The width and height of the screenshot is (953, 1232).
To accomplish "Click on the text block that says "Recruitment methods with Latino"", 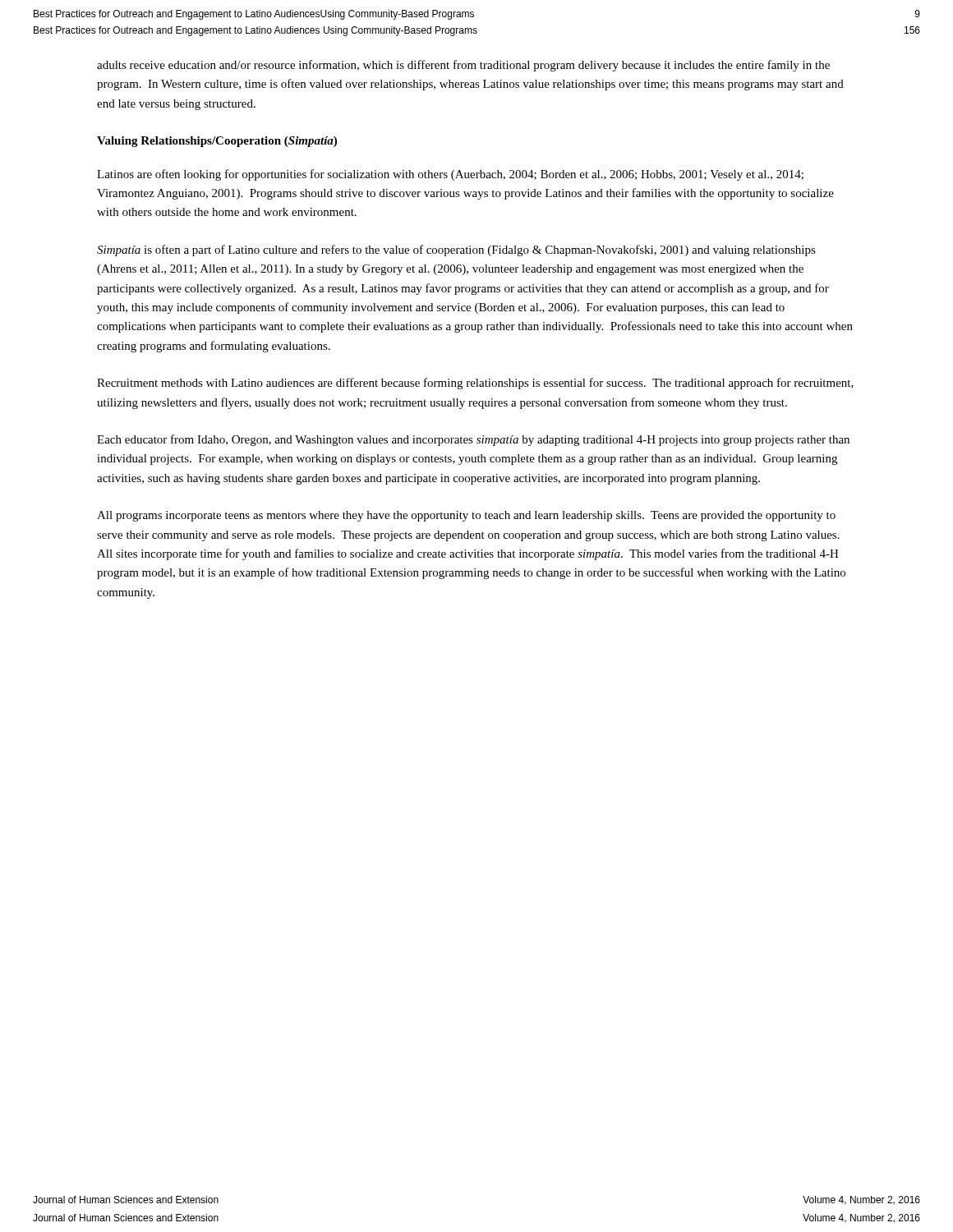I will [475, 393].
